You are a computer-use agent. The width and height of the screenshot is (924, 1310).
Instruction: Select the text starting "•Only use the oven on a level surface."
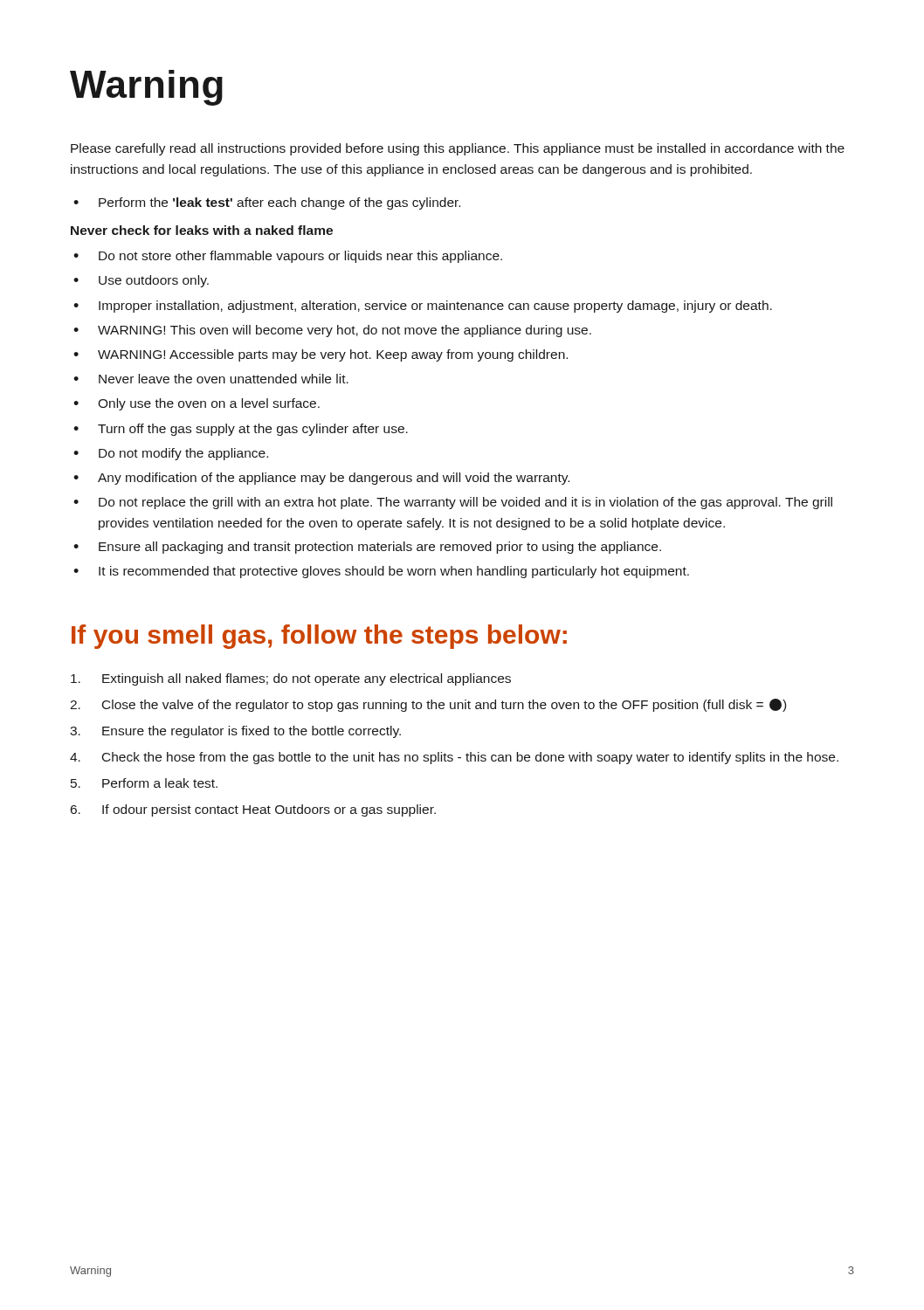197,404
